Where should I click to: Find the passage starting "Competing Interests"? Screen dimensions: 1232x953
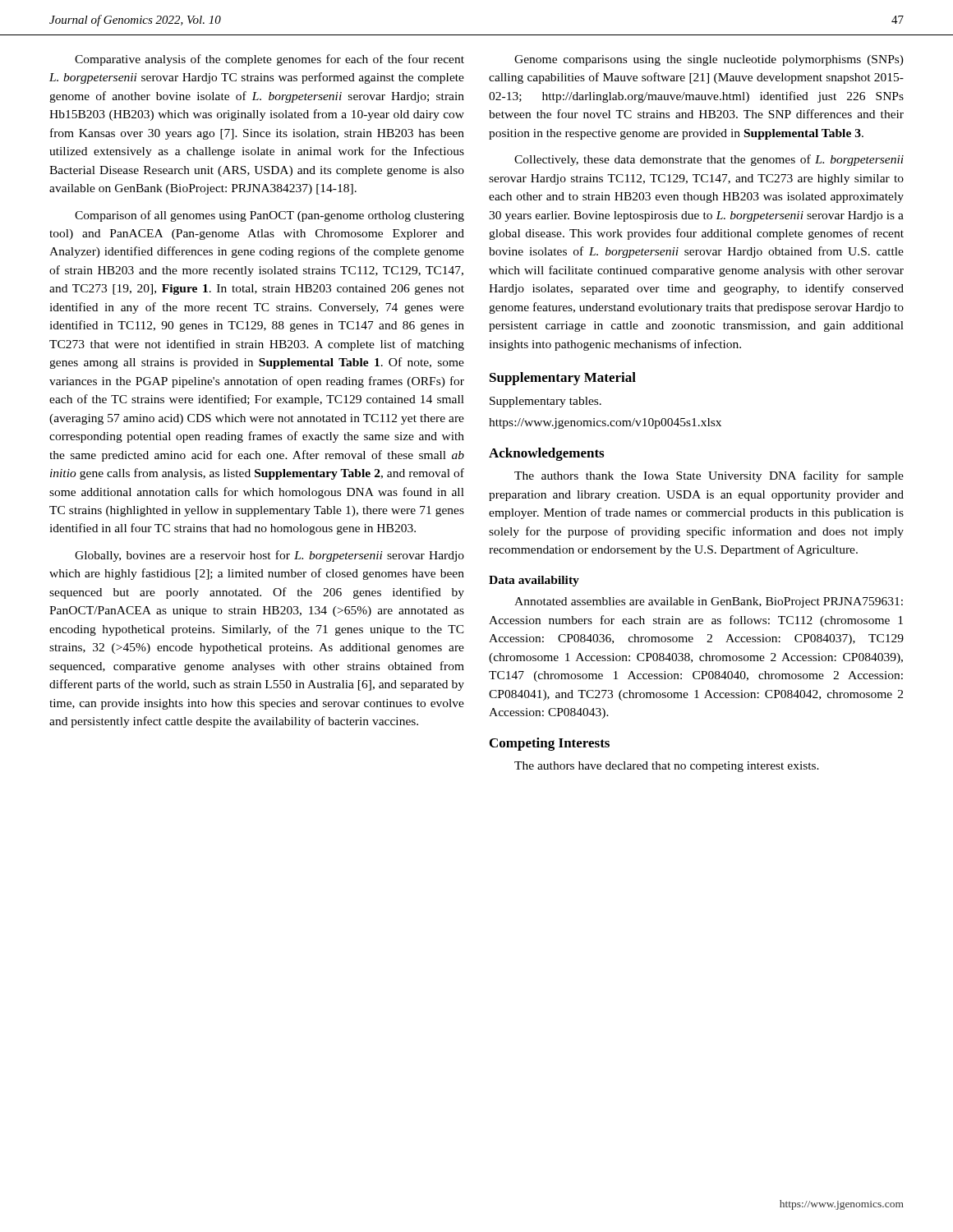[x=550, y=744]
